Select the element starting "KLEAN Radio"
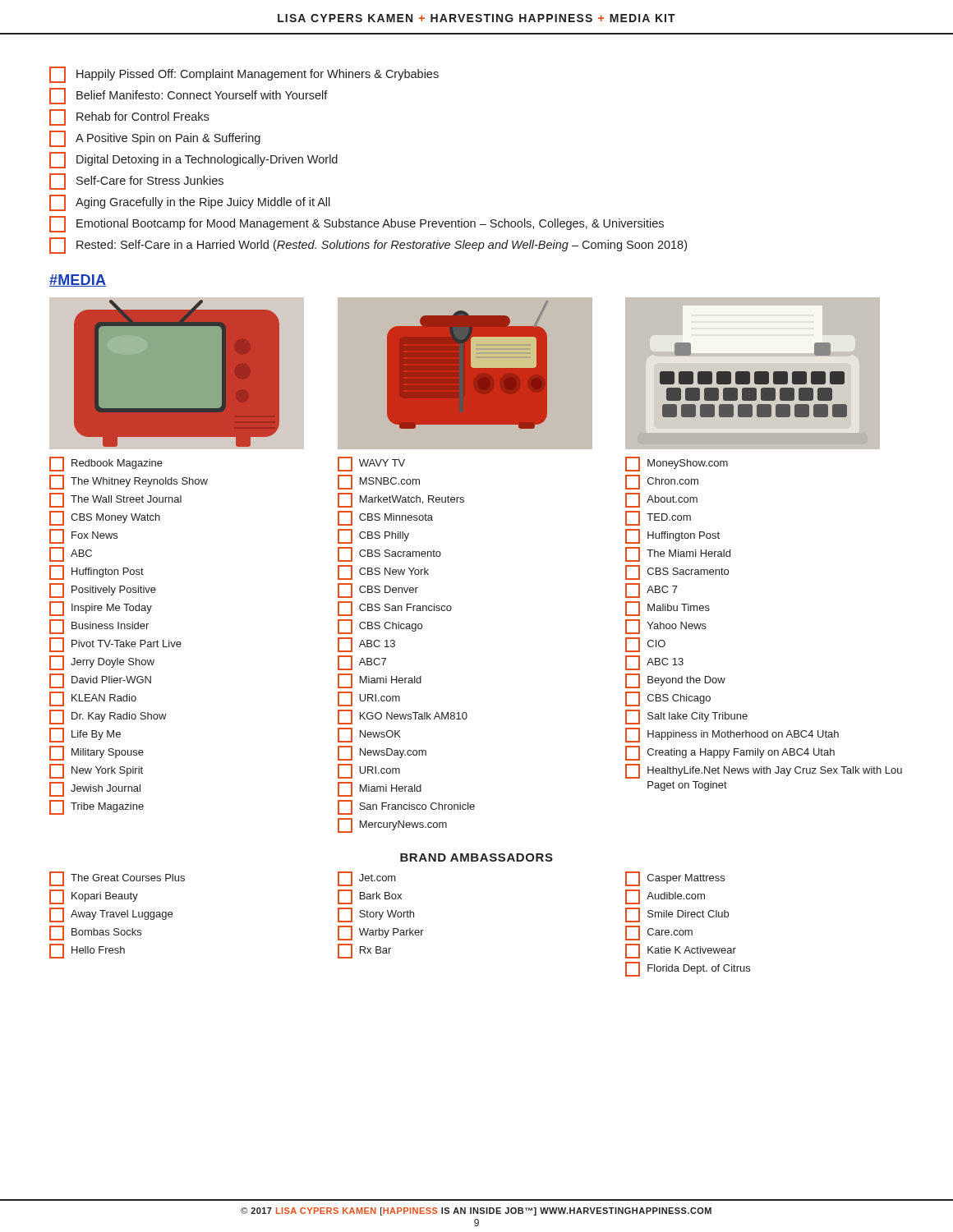 tap(93, 699)
